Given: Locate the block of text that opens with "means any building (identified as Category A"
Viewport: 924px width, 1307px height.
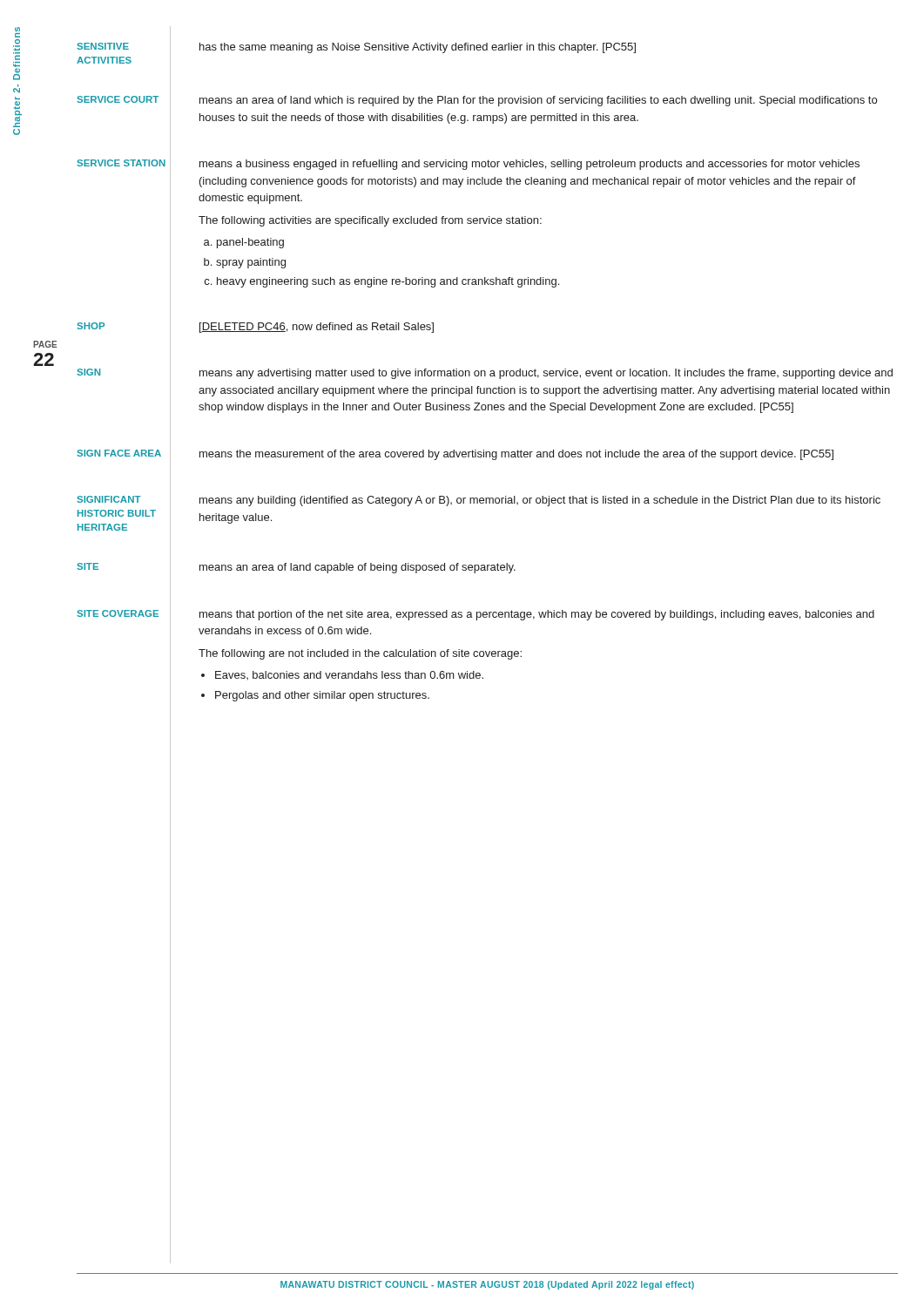Looking at the screenshot, I should coord(547,509).
